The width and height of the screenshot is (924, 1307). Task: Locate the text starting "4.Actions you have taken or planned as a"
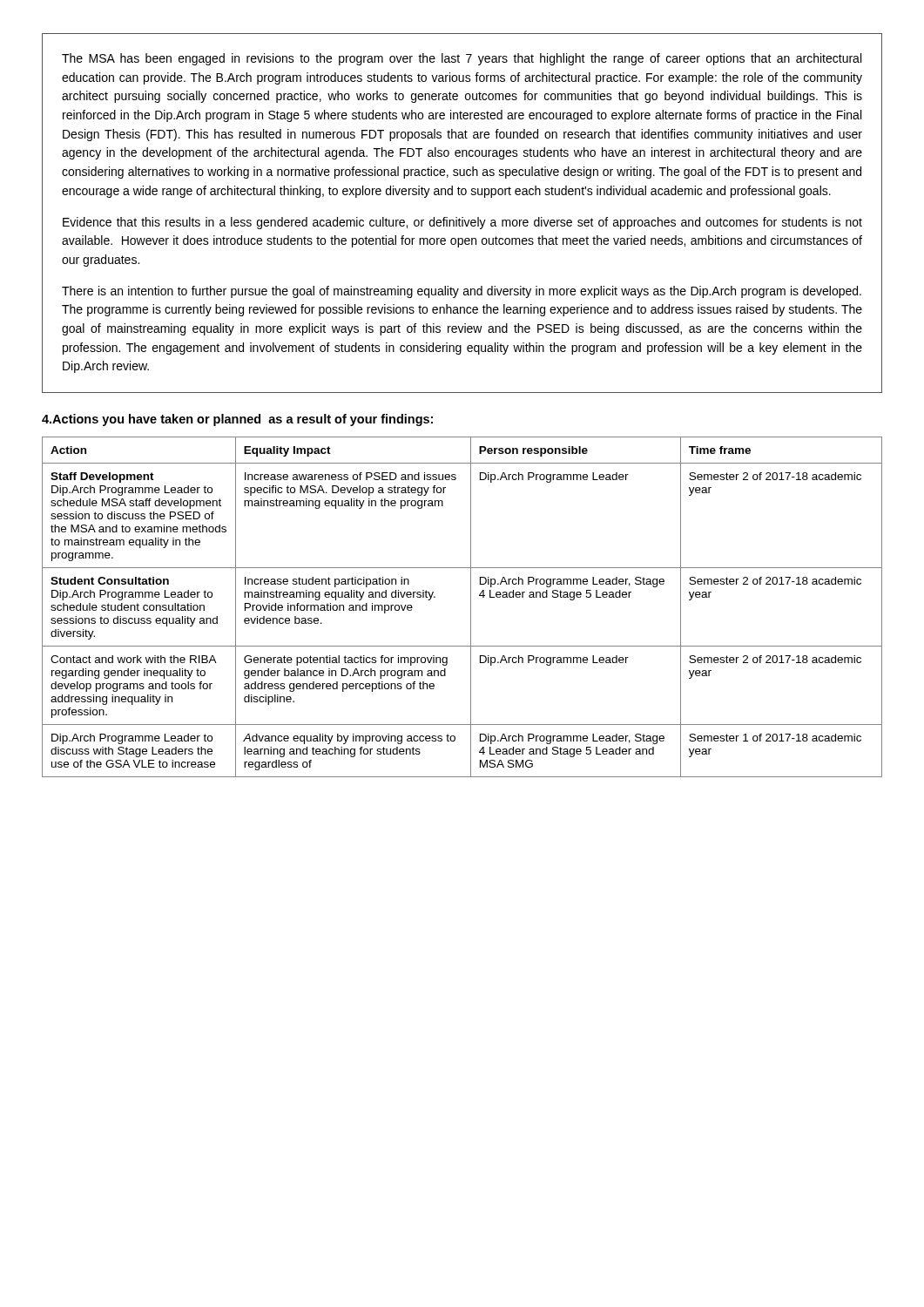pyautogui.click(x=238, y=419)
